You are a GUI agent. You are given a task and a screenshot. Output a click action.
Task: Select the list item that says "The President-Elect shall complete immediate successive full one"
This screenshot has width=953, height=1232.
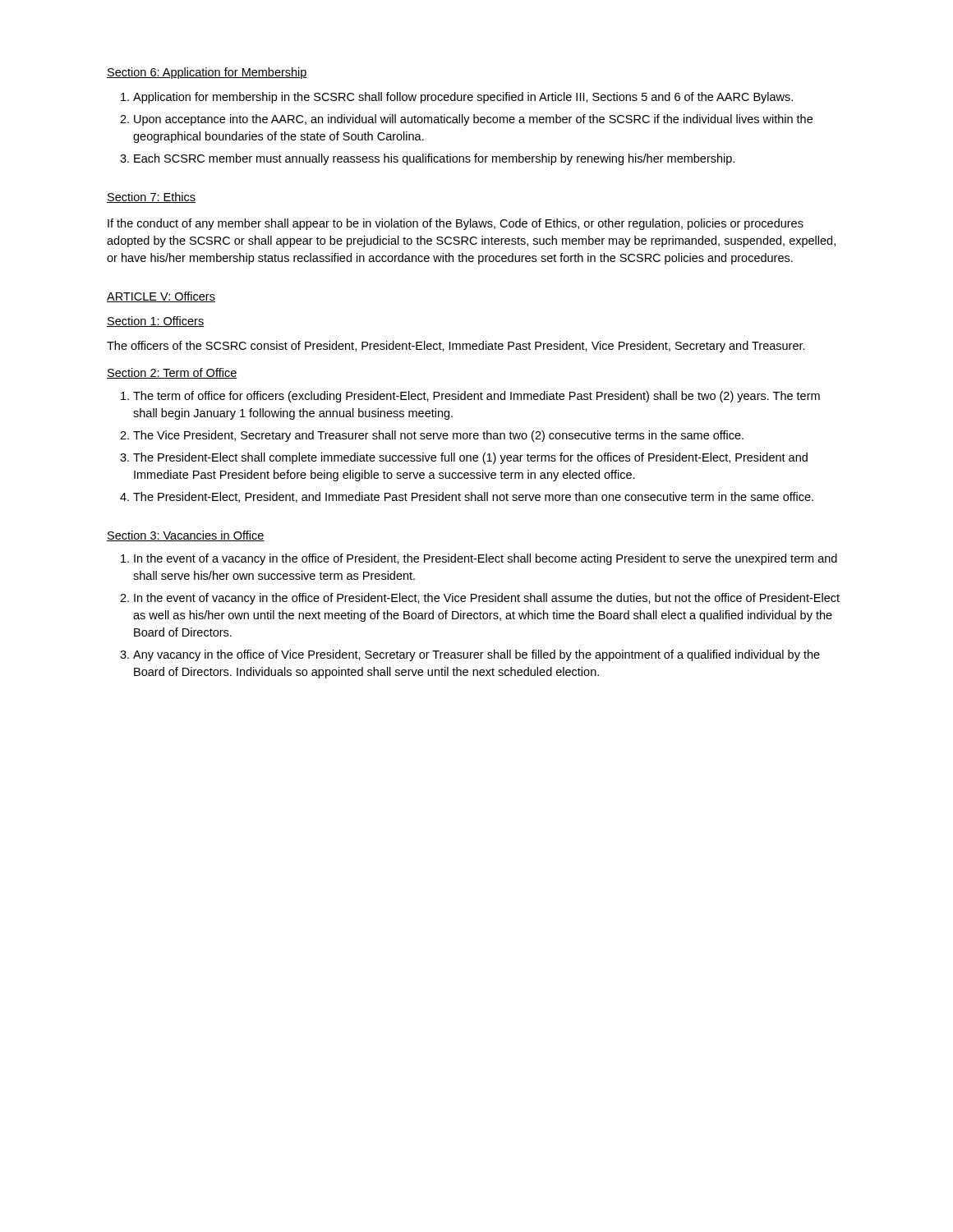(x=490, y=467)
